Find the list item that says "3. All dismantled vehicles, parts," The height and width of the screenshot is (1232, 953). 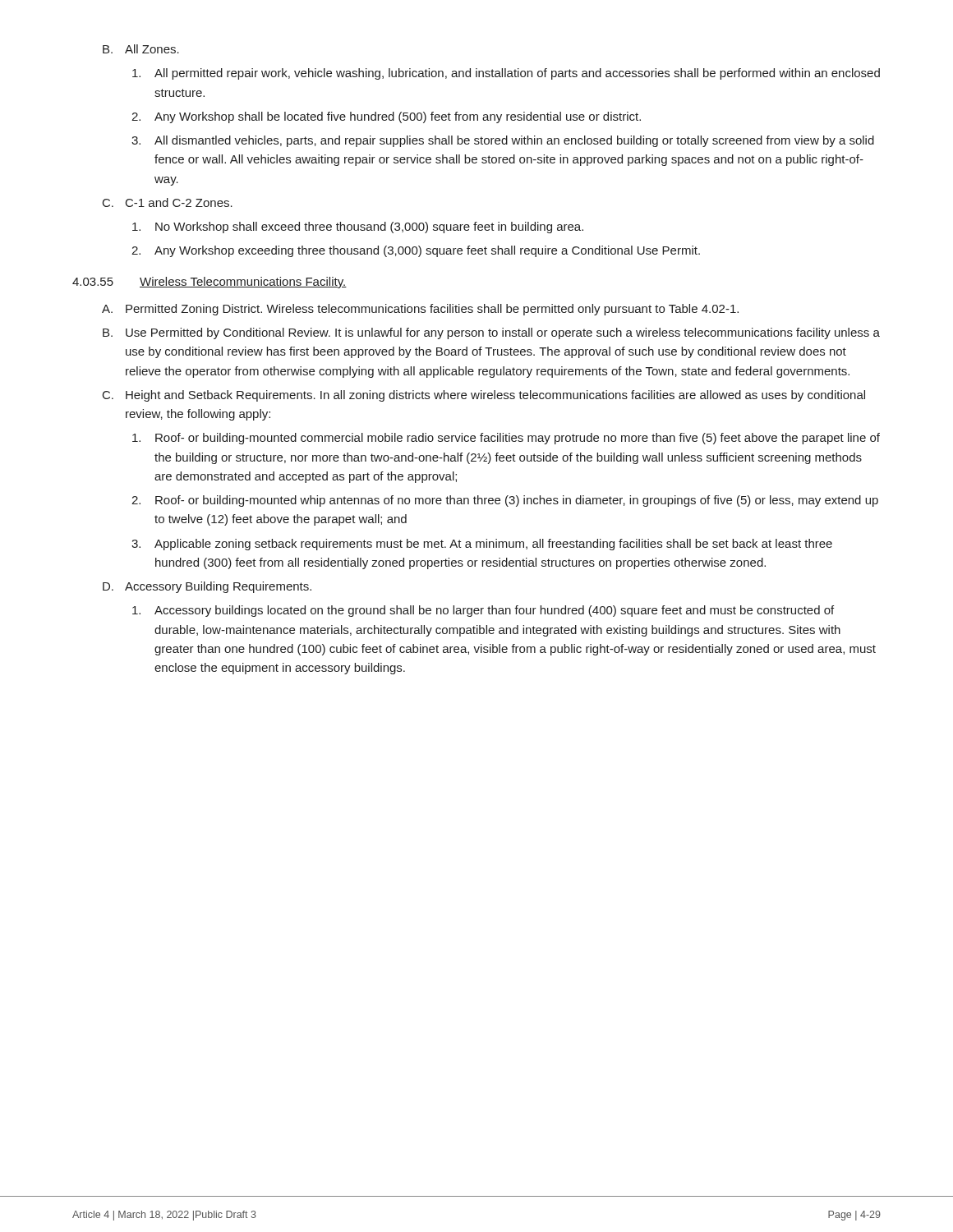[x=506, y=159]
